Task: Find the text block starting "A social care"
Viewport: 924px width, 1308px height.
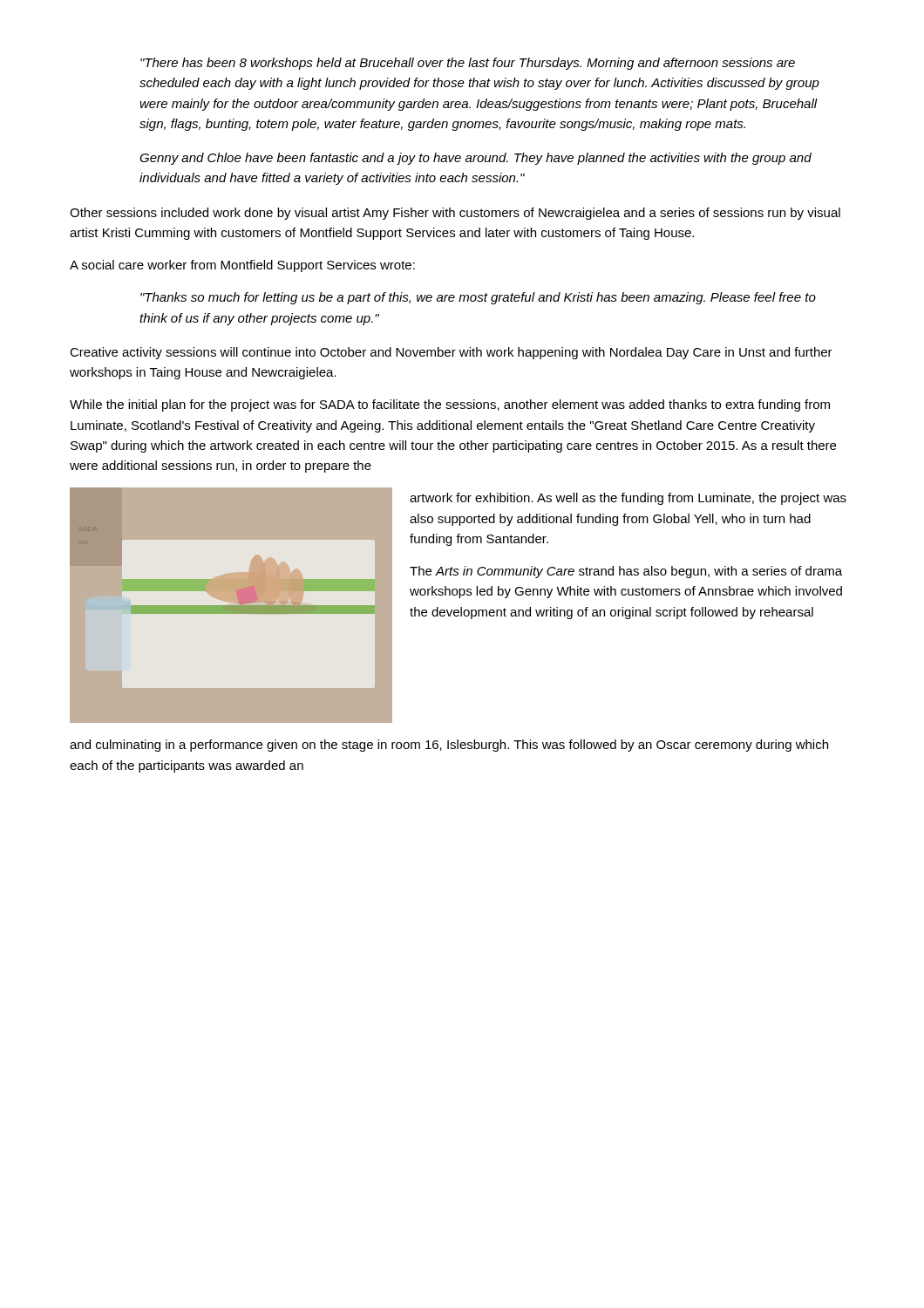Action: pos(243,265)
